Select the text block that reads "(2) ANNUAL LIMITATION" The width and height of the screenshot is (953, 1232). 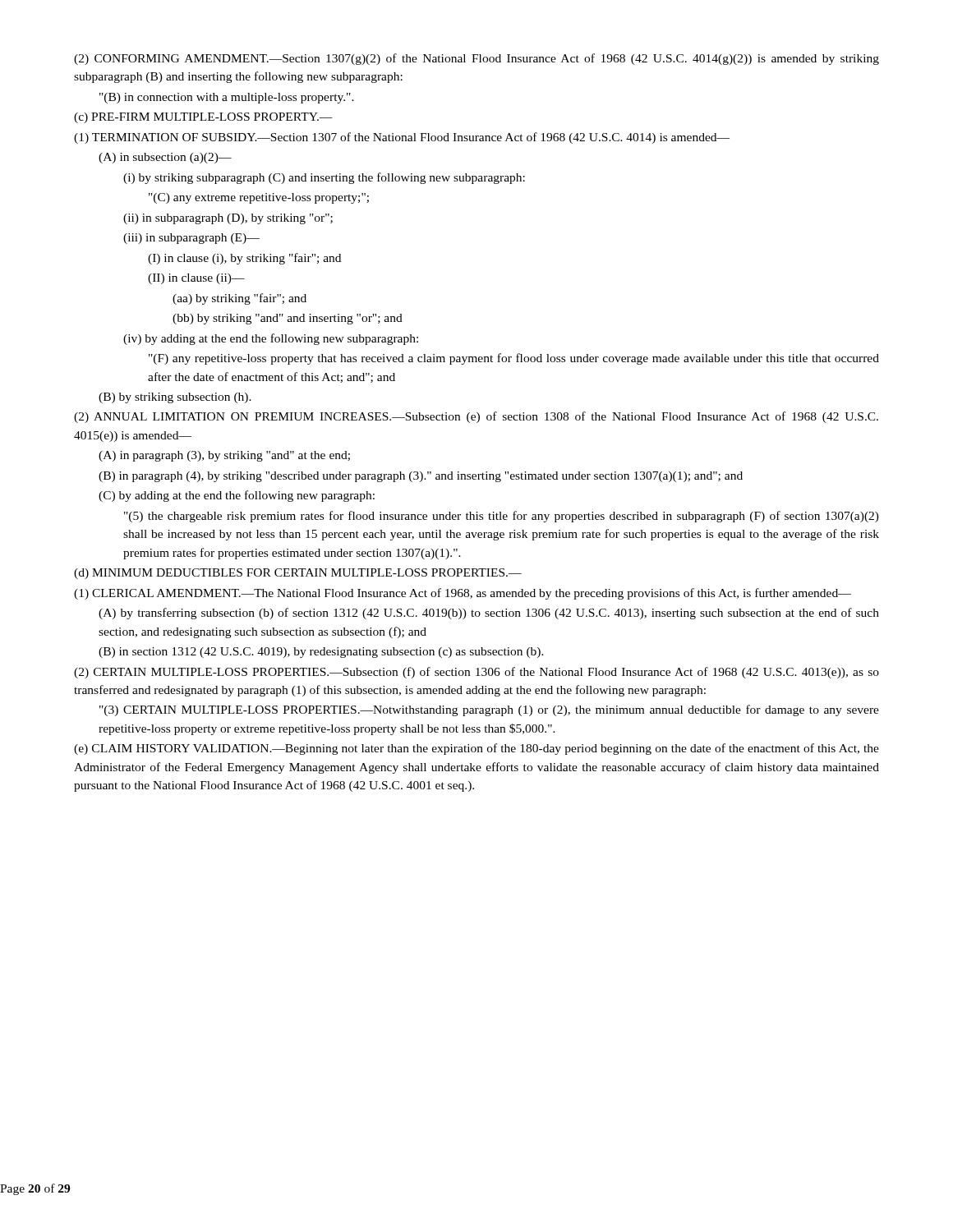(476, 485)
